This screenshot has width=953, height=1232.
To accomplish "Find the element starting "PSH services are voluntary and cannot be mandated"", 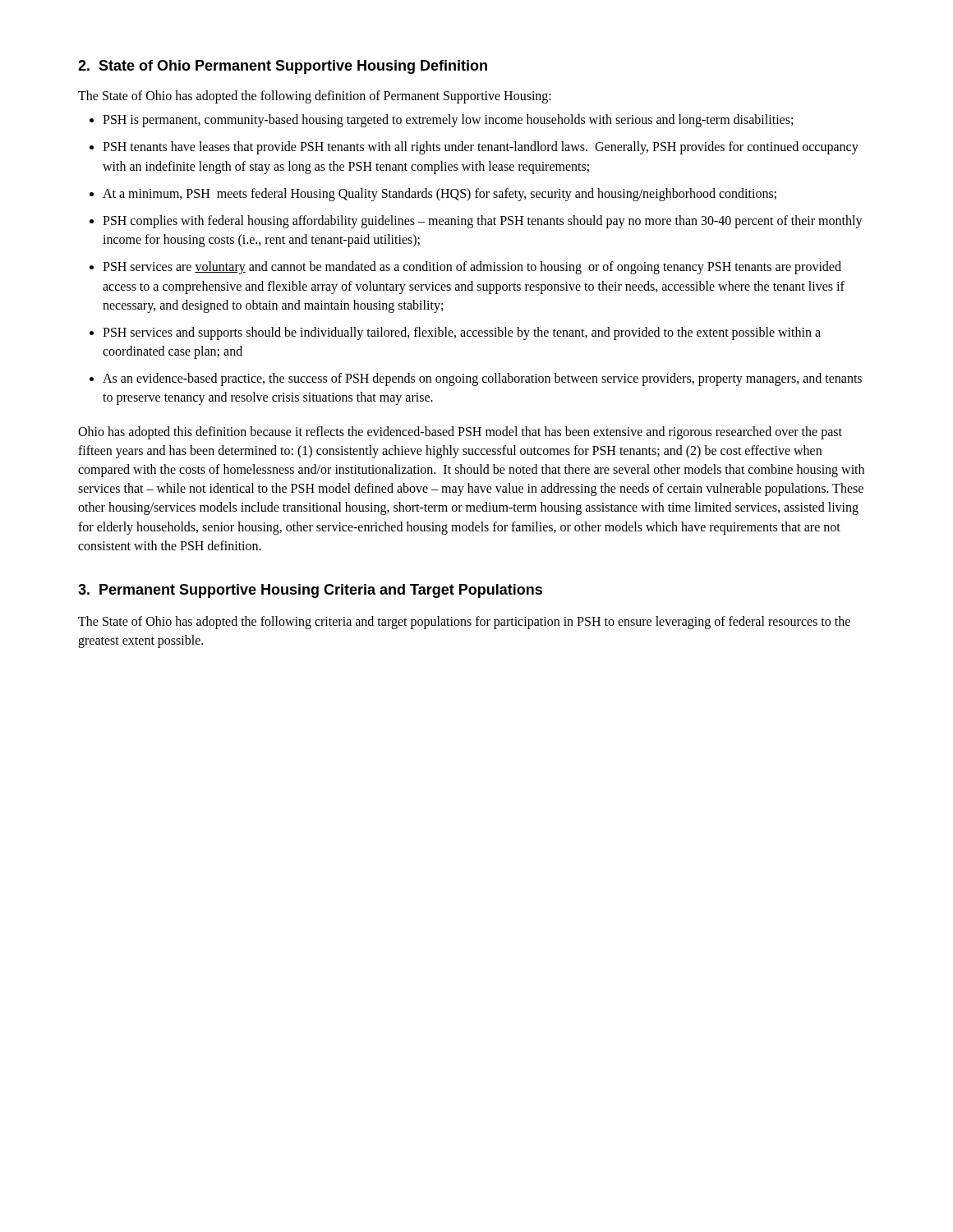I will pos(474,286).
